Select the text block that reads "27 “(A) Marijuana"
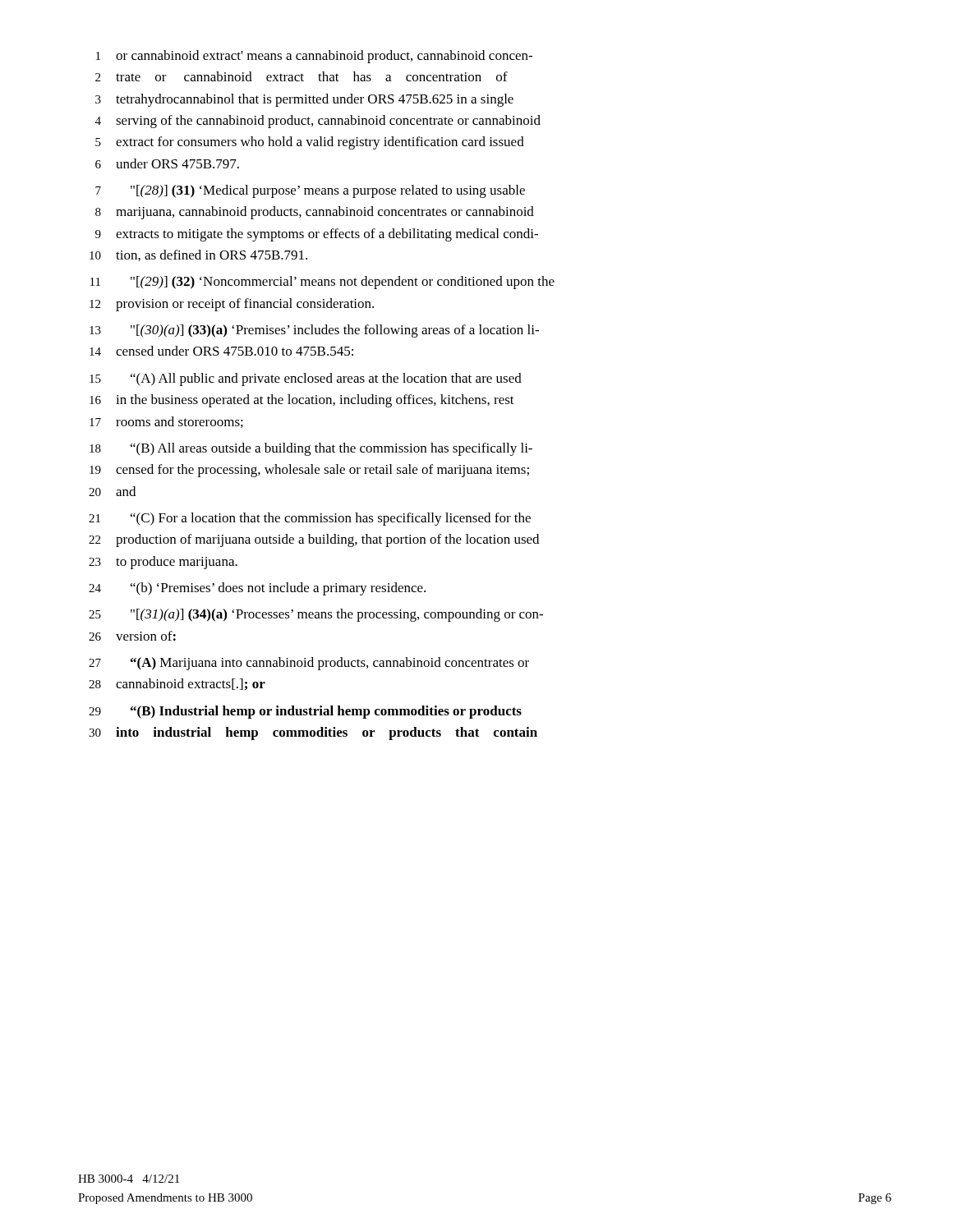 [485, 674]
